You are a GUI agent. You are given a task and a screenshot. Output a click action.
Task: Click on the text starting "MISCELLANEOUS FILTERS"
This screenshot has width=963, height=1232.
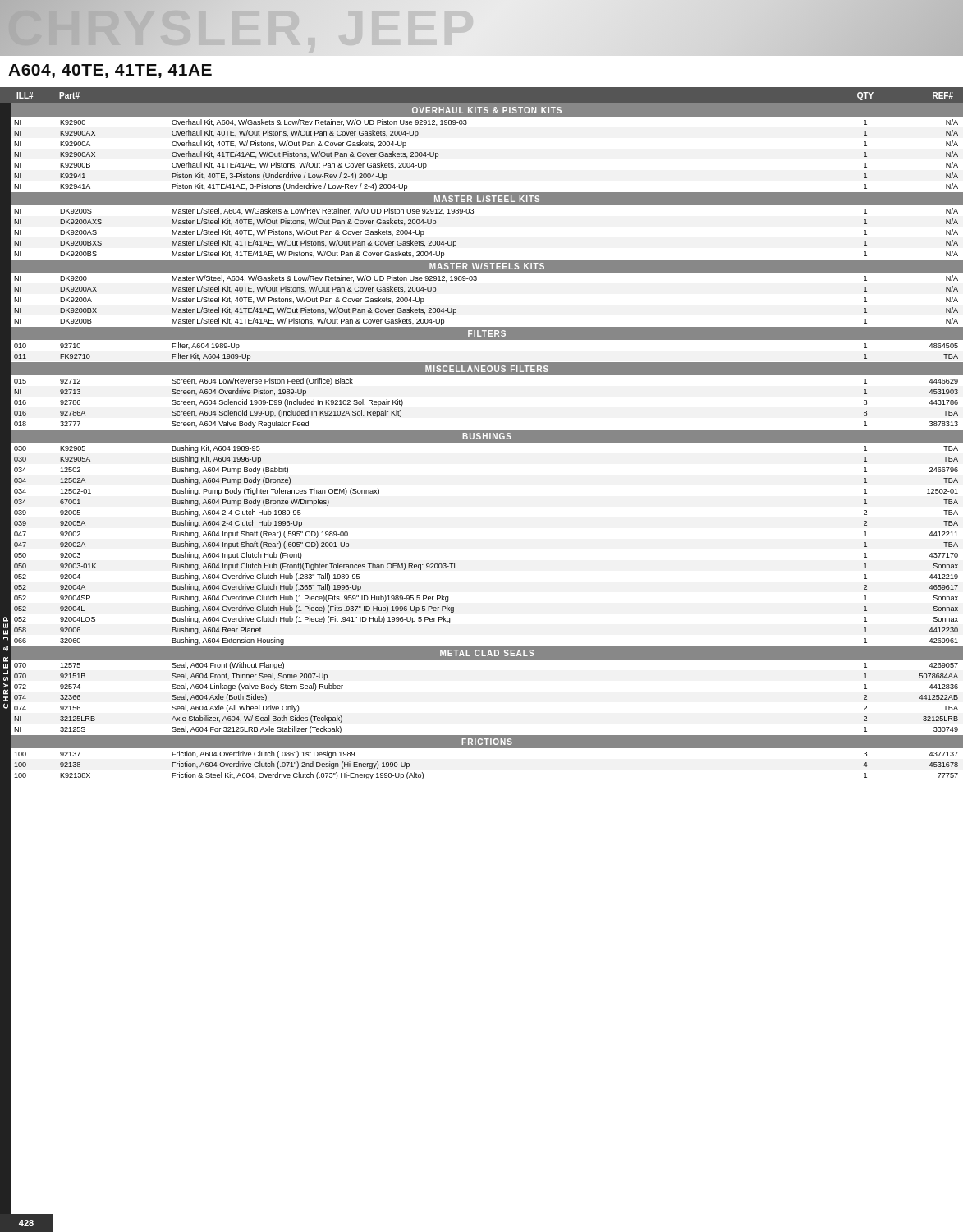(x=487, y=369)
